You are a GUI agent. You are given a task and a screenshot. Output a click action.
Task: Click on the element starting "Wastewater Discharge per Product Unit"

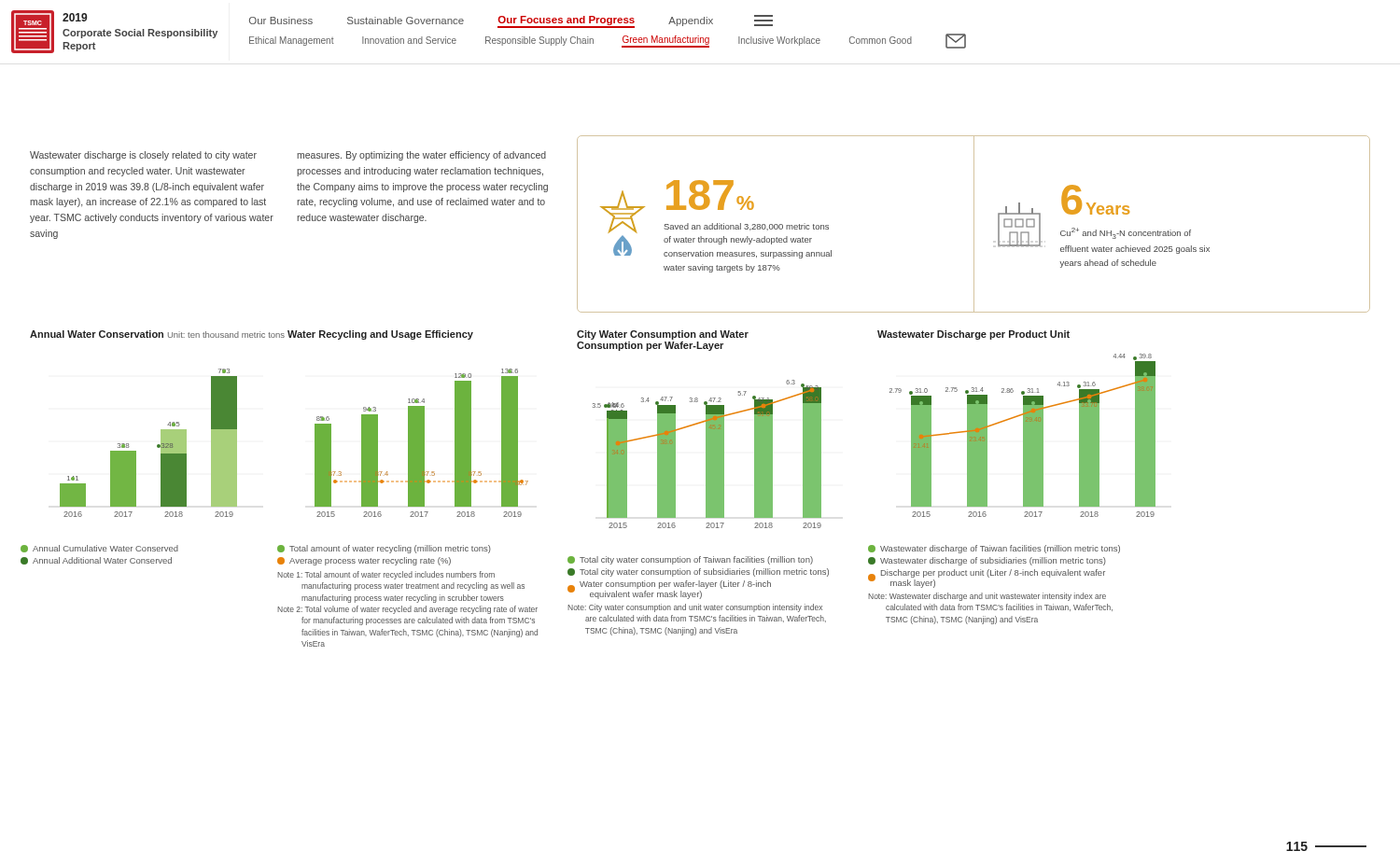pyautogui.click(x=974, y=334)
